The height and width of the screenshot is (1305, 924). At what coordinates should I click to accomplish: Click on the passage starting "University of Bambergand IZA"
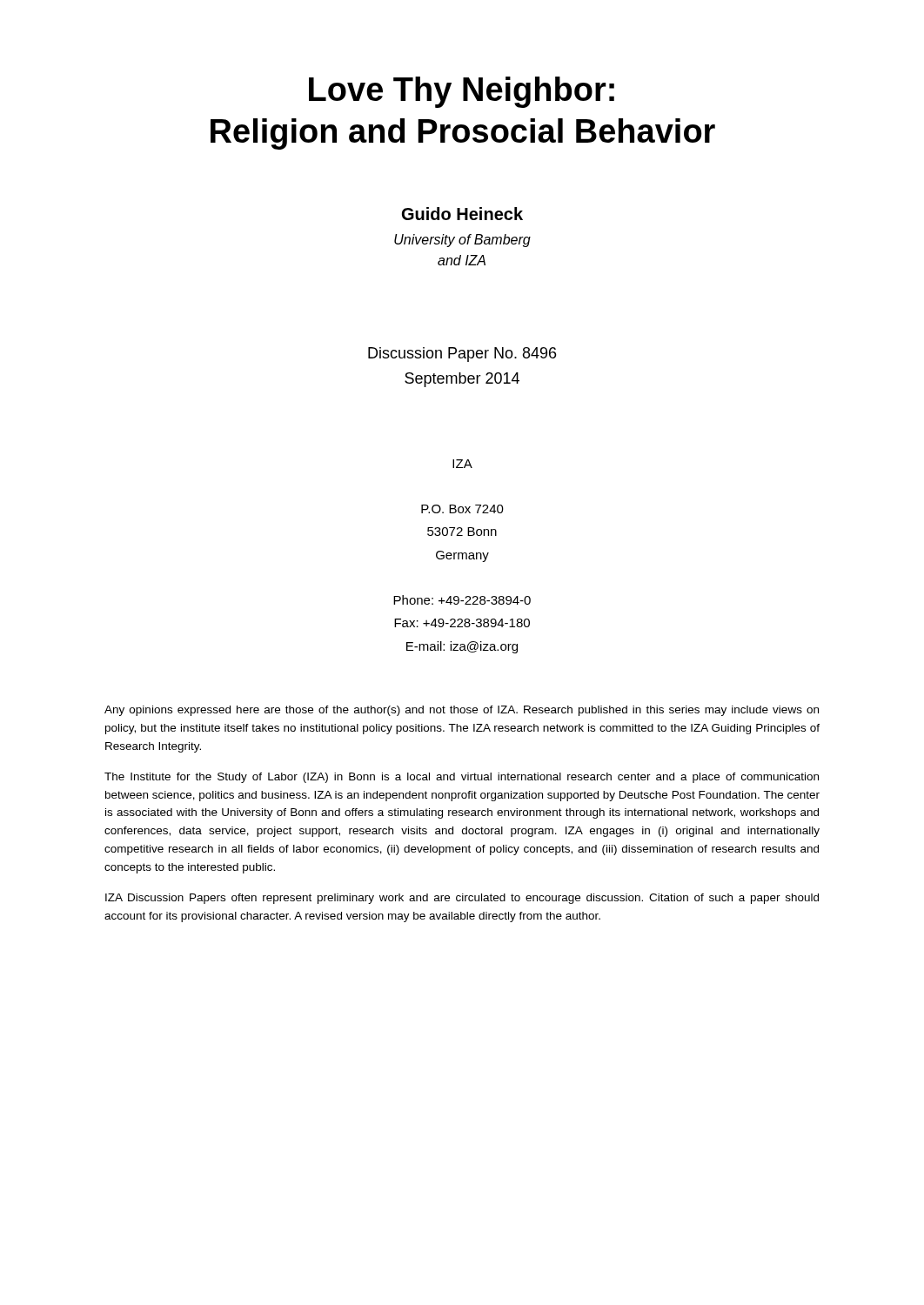point(462,250)
